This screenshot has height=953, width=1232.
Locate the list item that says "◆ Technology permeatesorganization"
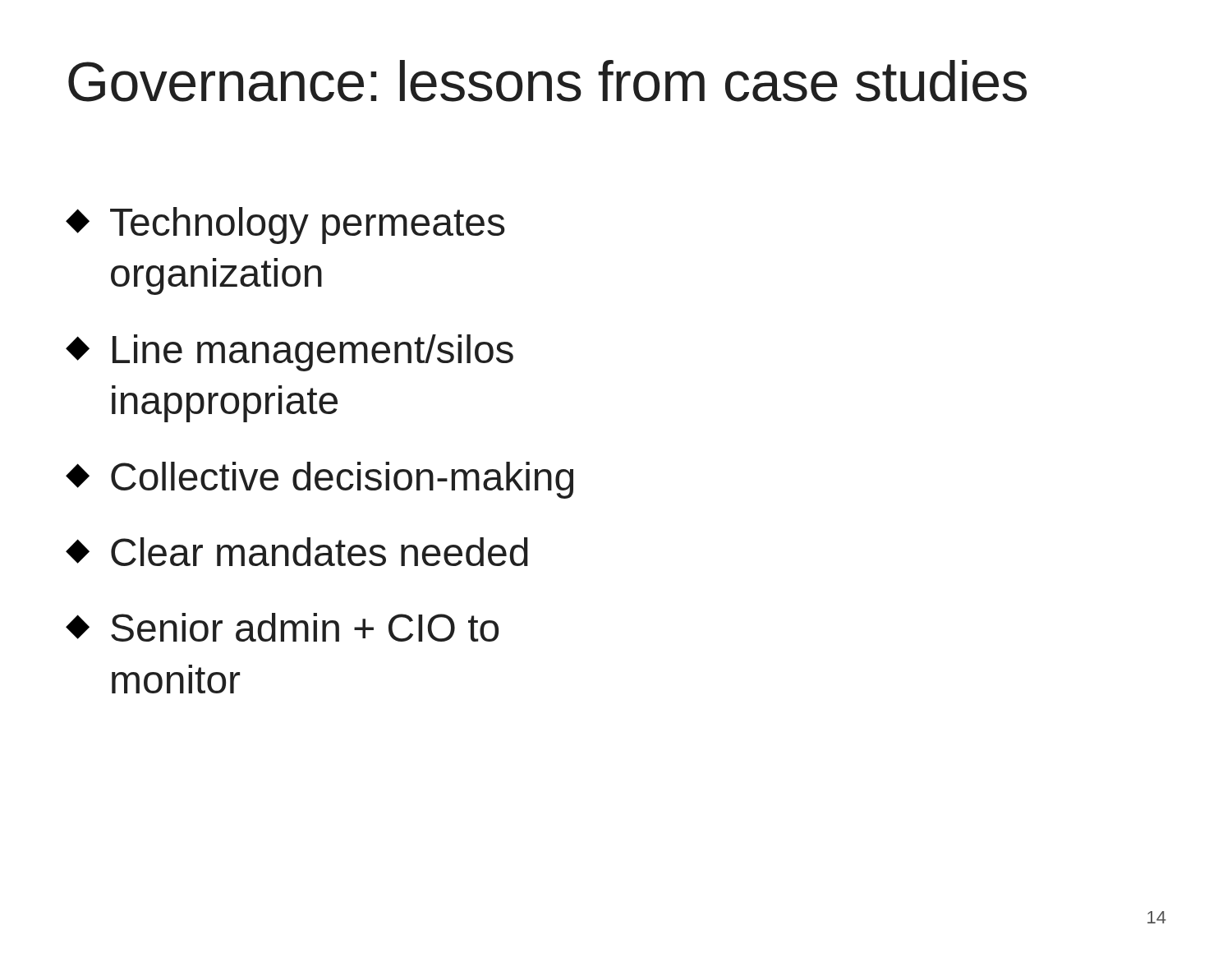[x=286, y=248]
